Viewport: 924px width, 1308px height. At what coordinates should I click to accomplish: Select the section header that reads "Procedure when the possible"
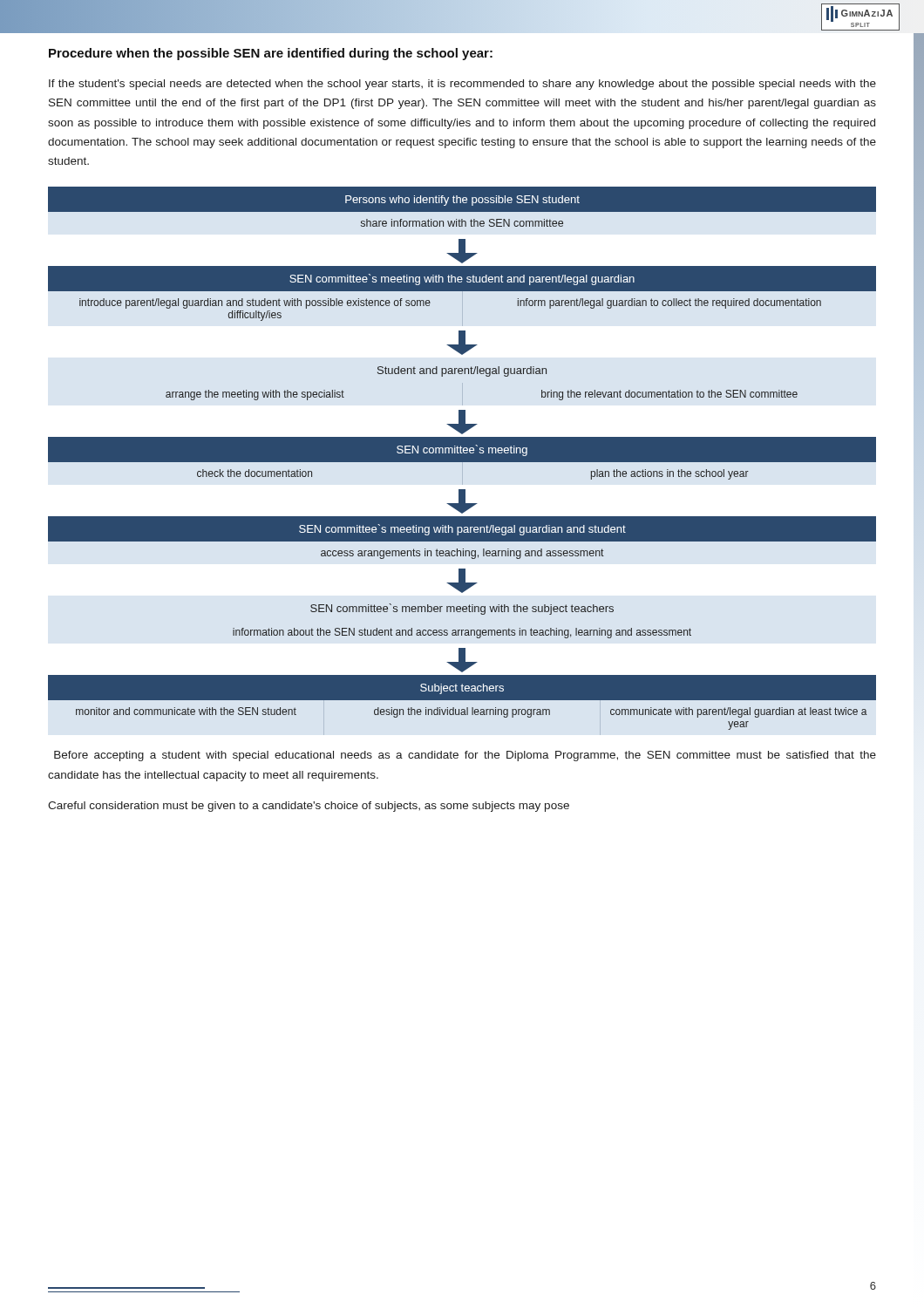coord(462,53)
